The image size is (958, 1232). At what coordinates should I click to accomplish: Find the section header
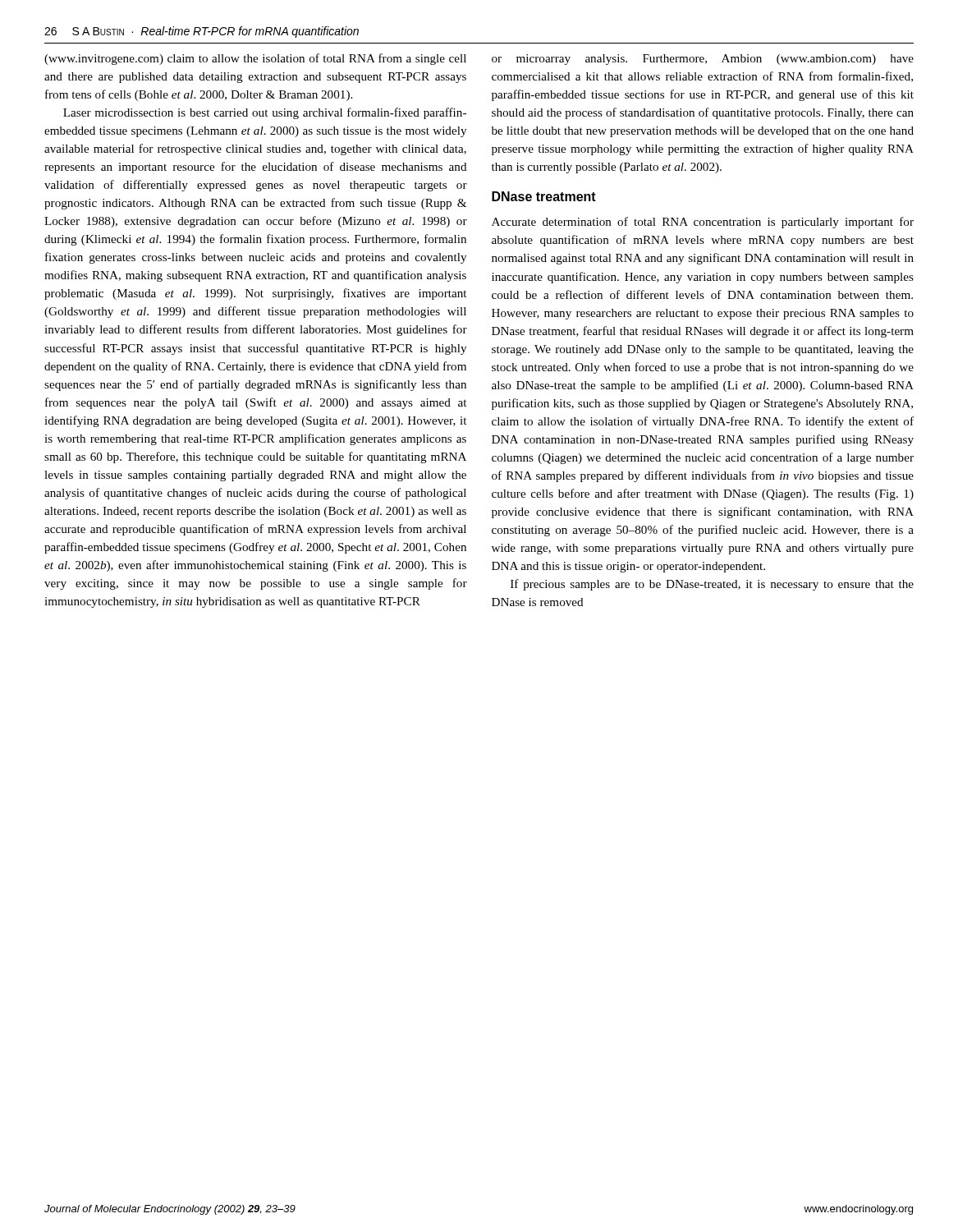coord(703,197)
